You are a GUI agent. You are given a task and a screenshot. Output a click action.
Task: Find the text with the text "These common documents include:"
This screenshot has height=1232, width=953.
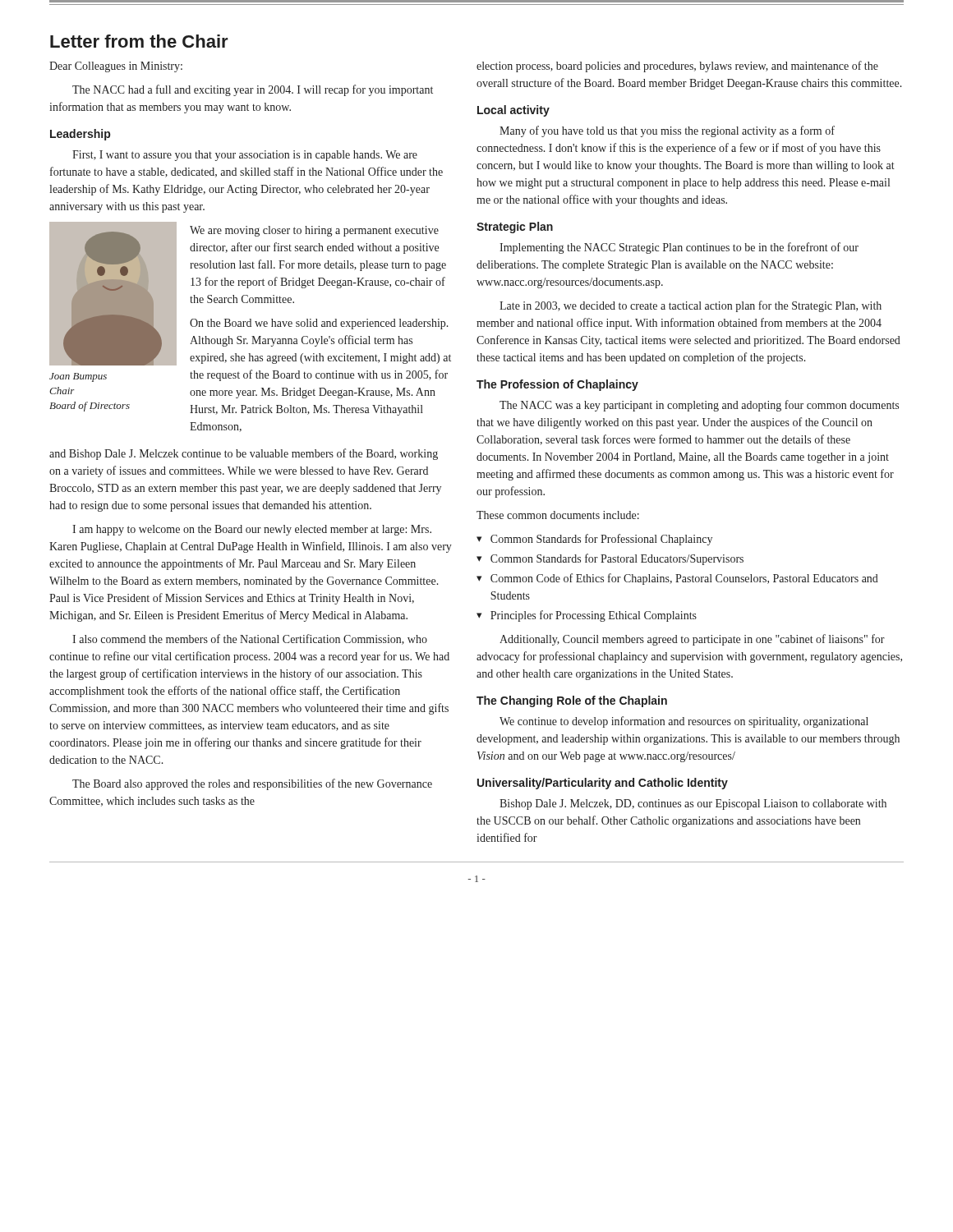[558, 515]
